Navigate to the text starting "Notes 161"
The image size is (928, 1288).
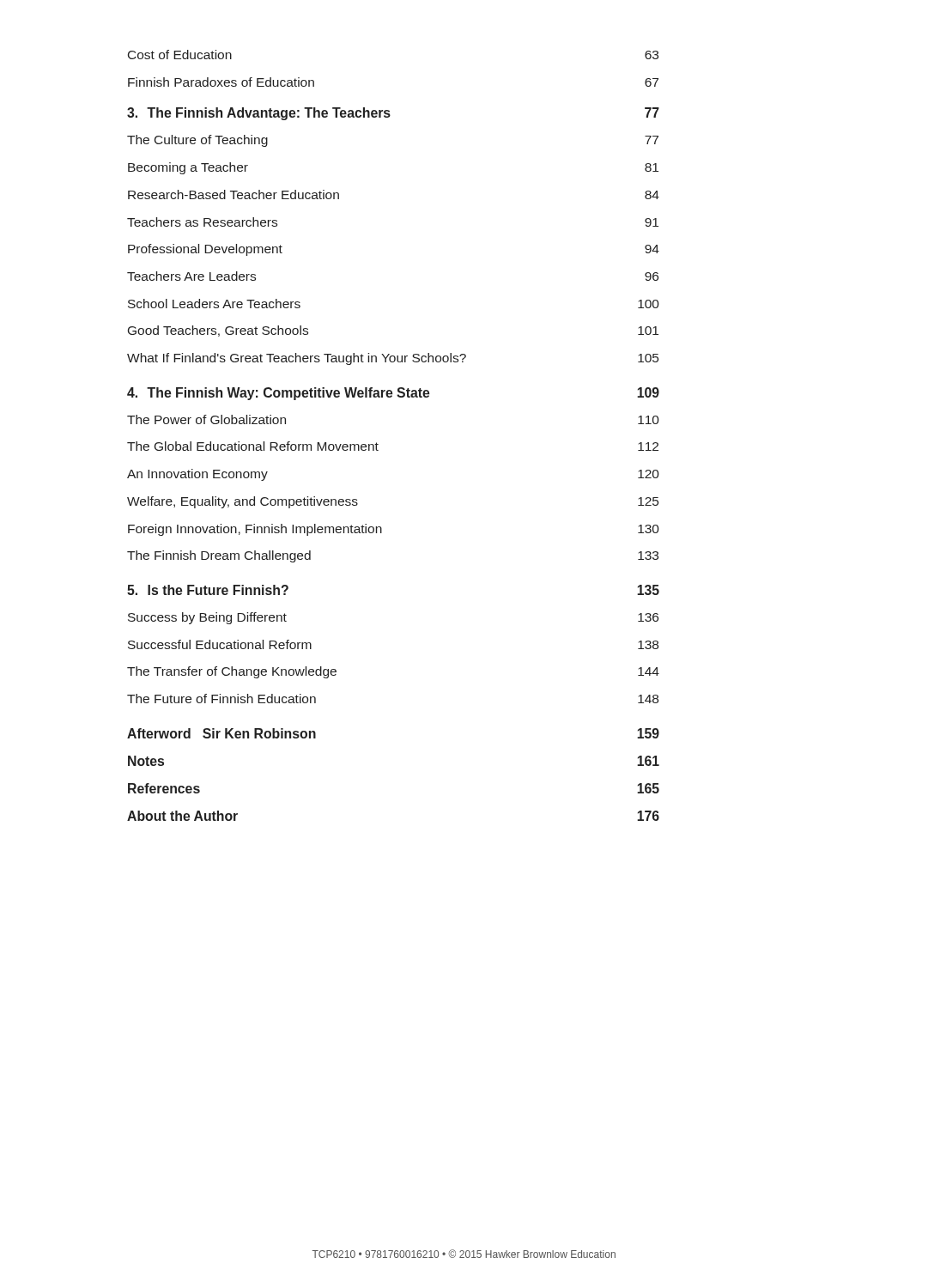[143, 760]
